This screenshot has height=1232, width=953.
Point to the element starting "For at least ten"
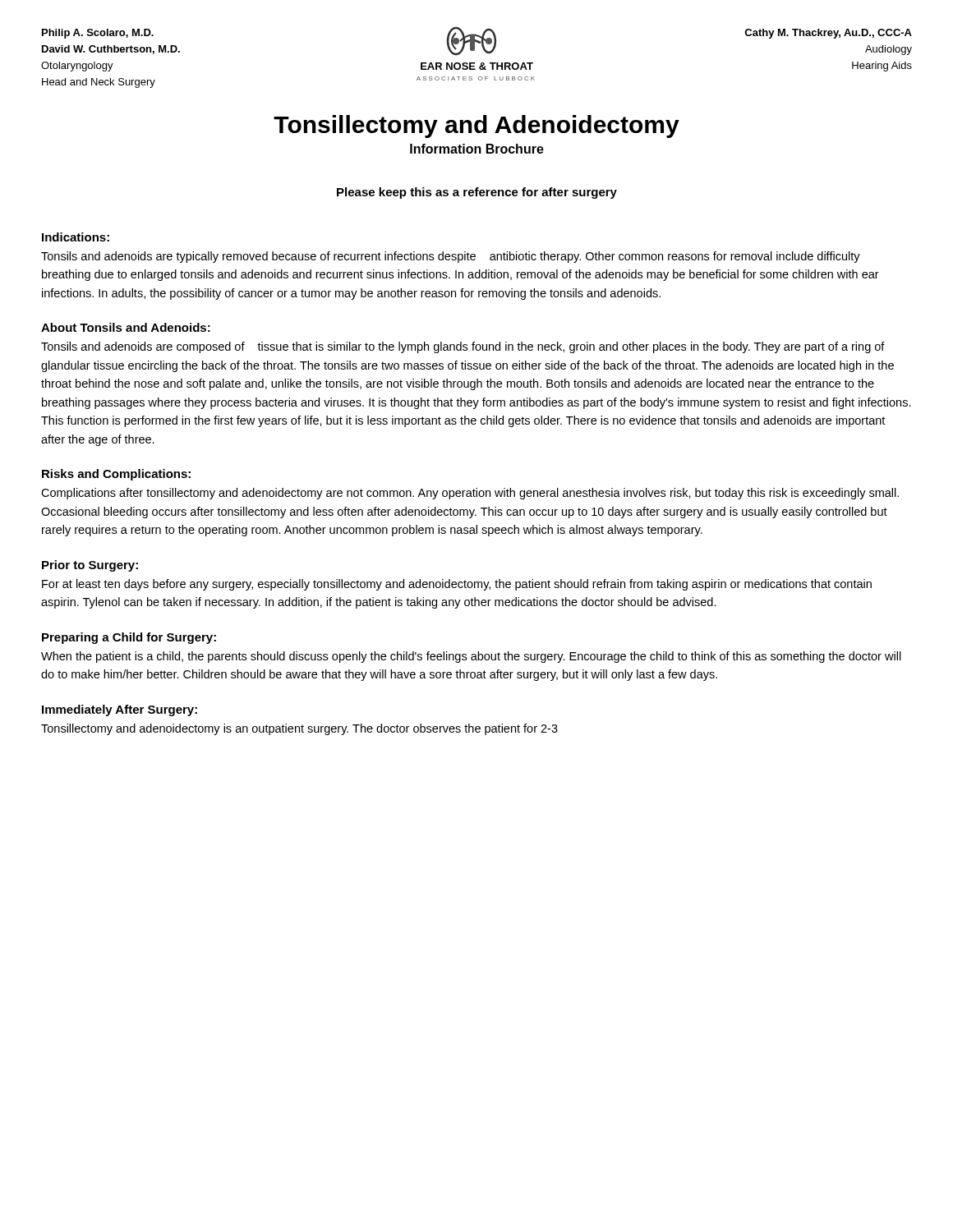click(x=457, y=593)
